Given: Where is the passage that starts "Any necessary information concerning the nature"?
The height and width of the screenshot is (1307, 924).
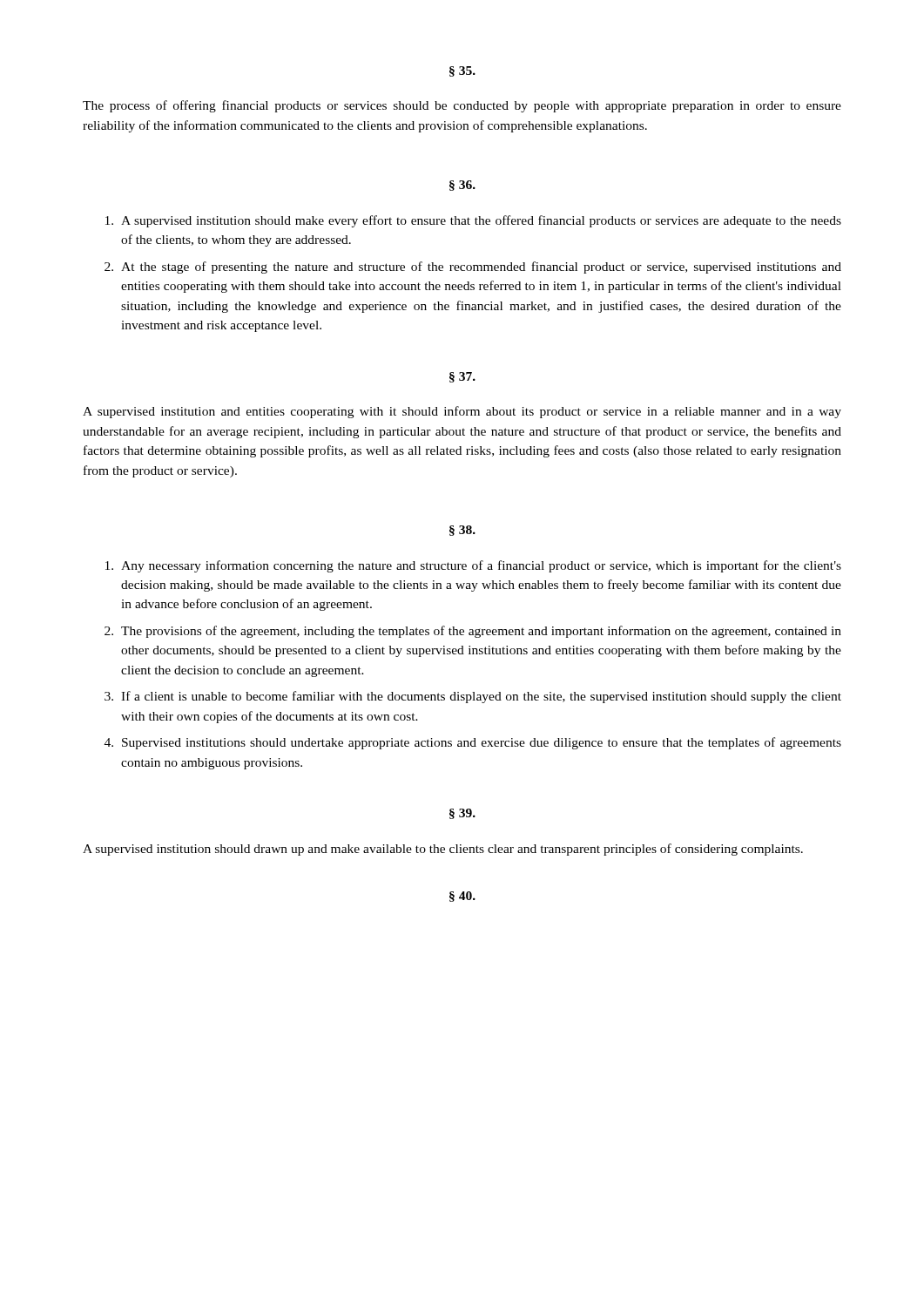Looking at the screenshot, I should [x=481, y=584].
